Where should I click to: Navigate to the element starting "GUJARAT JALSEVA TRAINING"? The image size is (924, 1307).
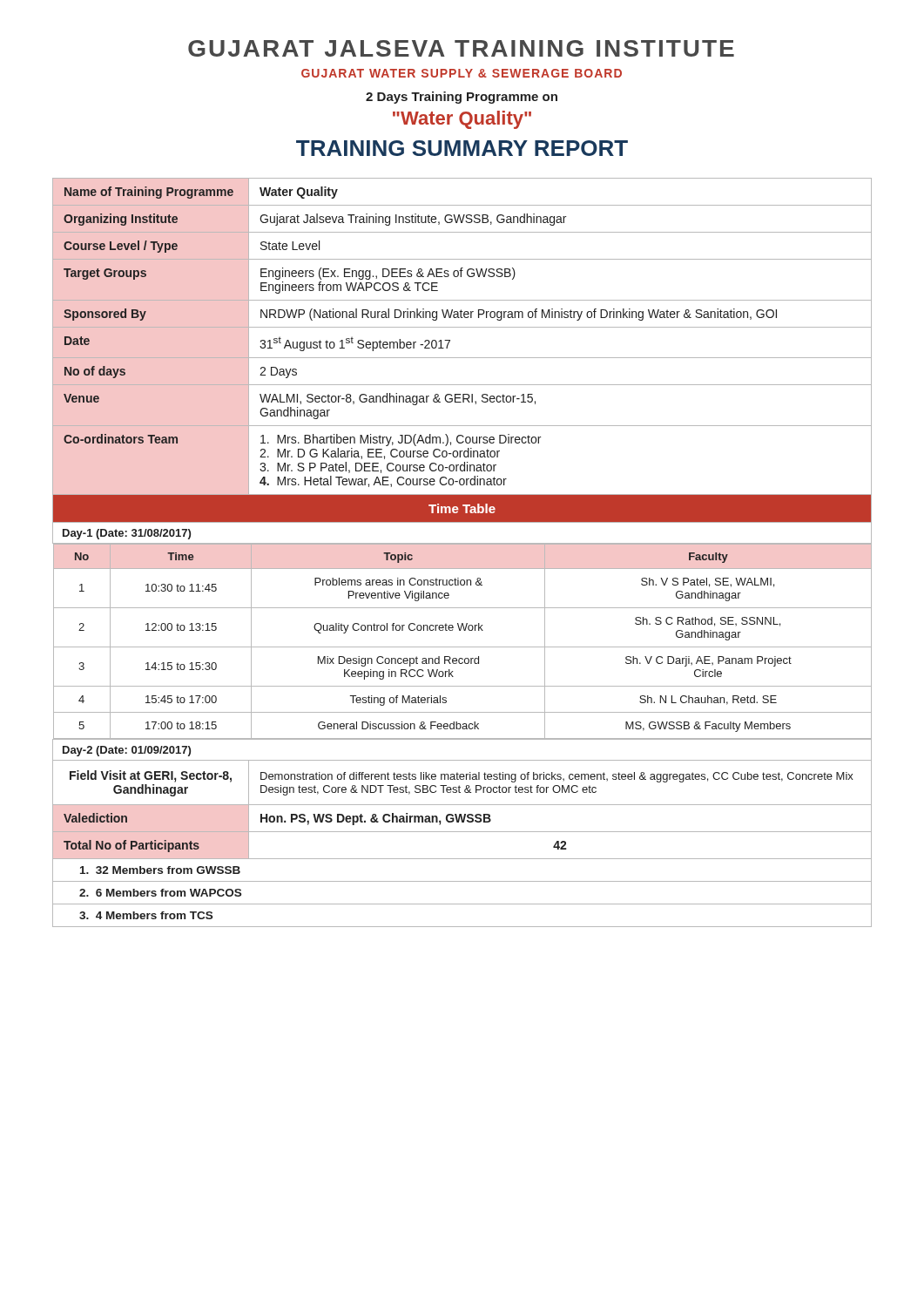(462, 48)
